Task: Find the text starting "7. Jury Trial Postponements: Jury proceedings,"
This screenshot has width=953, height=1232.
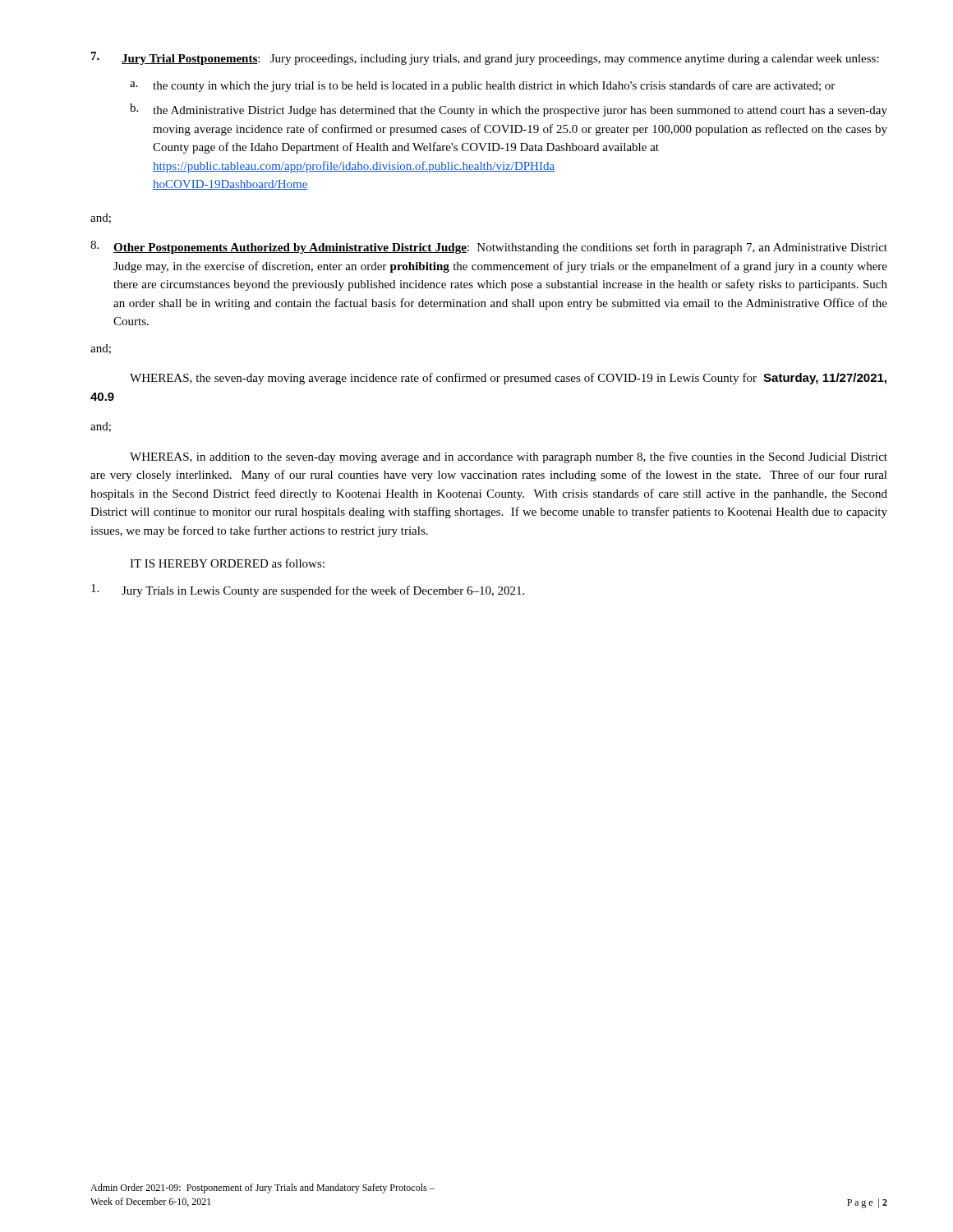Action: (489, 125)
